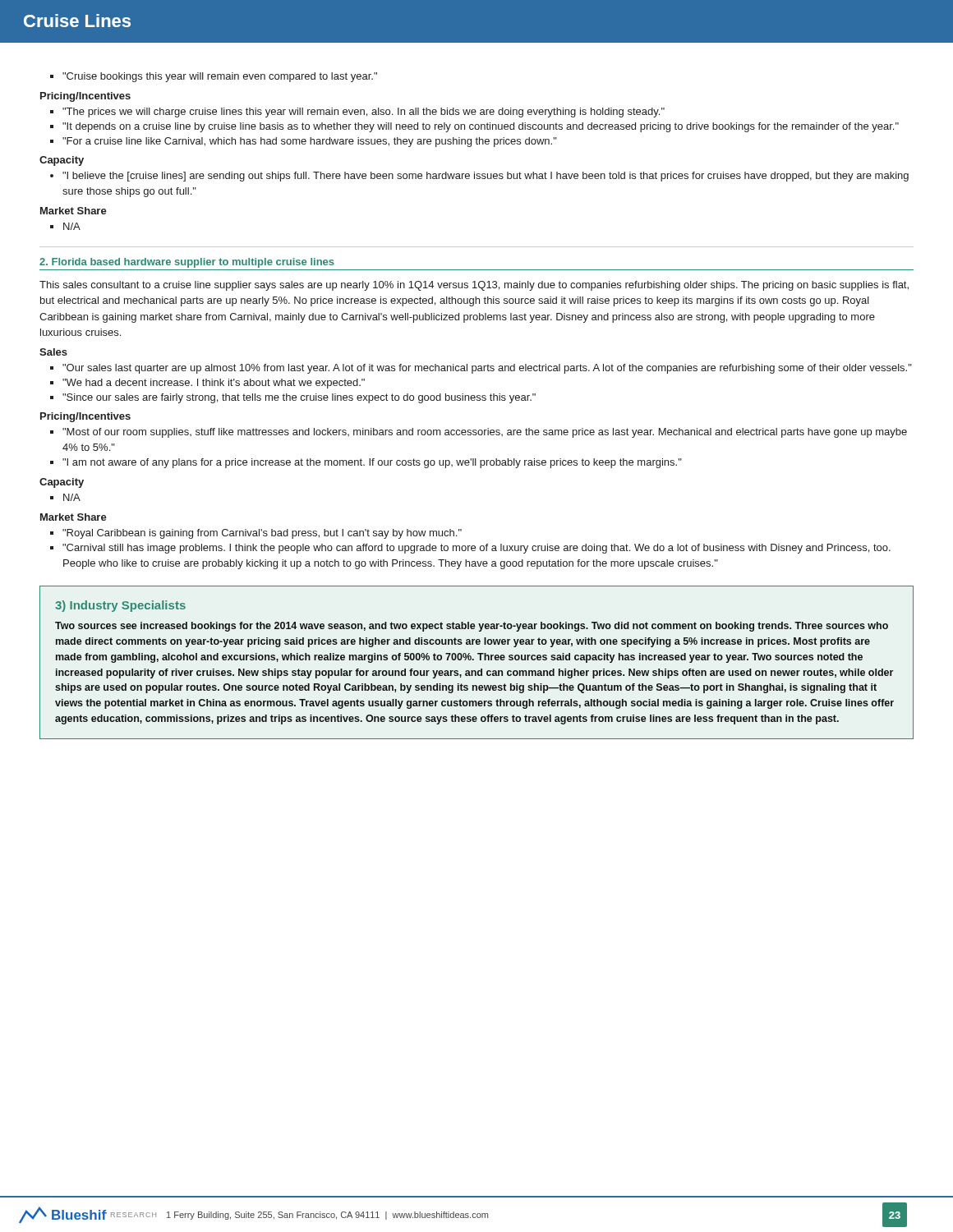
Task: Select the list item containing ""The prices we"
Action: pyautogui.click(x=476, y=112)
